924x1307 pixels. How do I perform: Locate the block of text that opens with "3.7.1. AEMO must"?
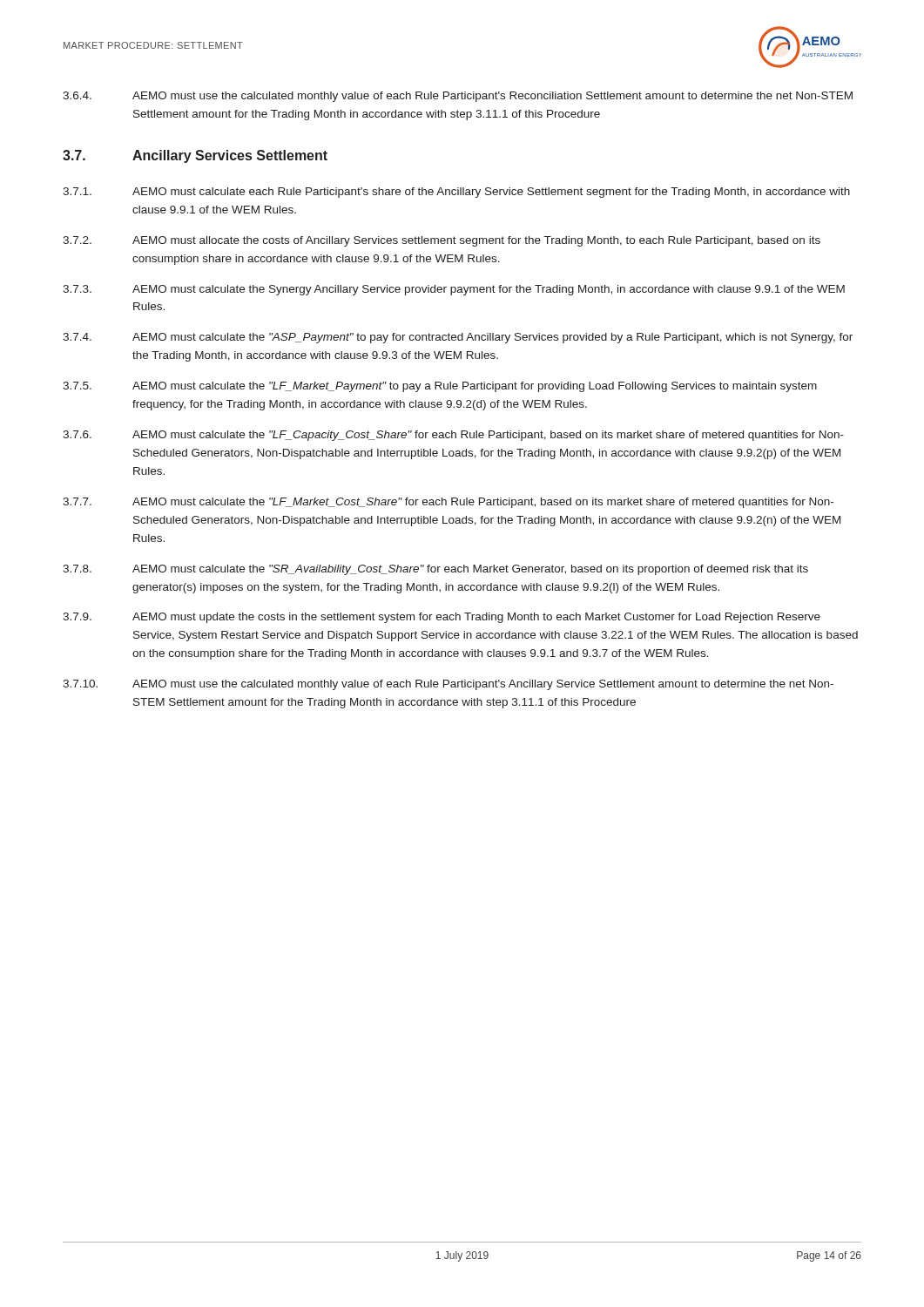click(462, 201)
